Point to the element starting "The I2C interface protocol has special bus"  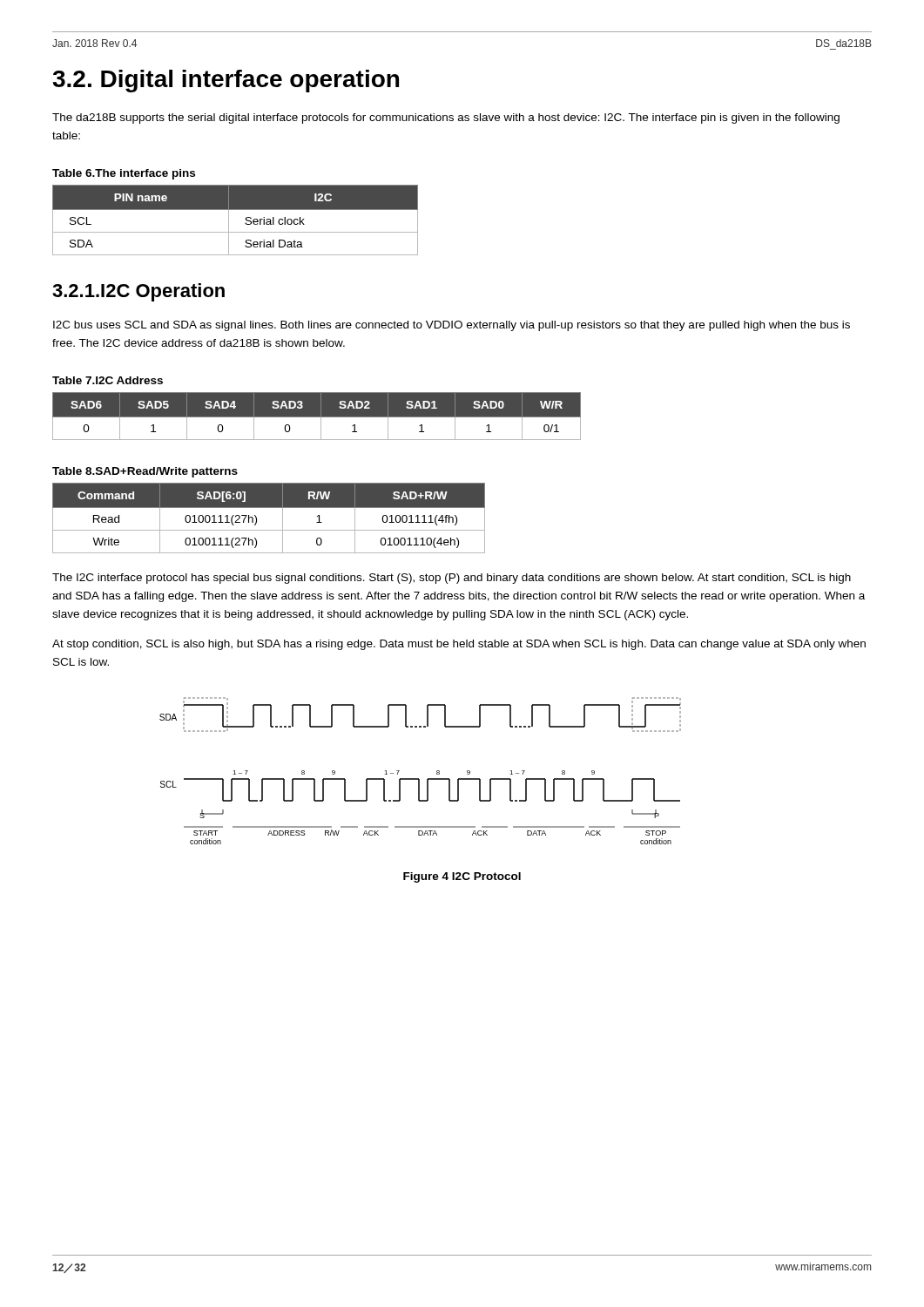[x=462, y=596]
